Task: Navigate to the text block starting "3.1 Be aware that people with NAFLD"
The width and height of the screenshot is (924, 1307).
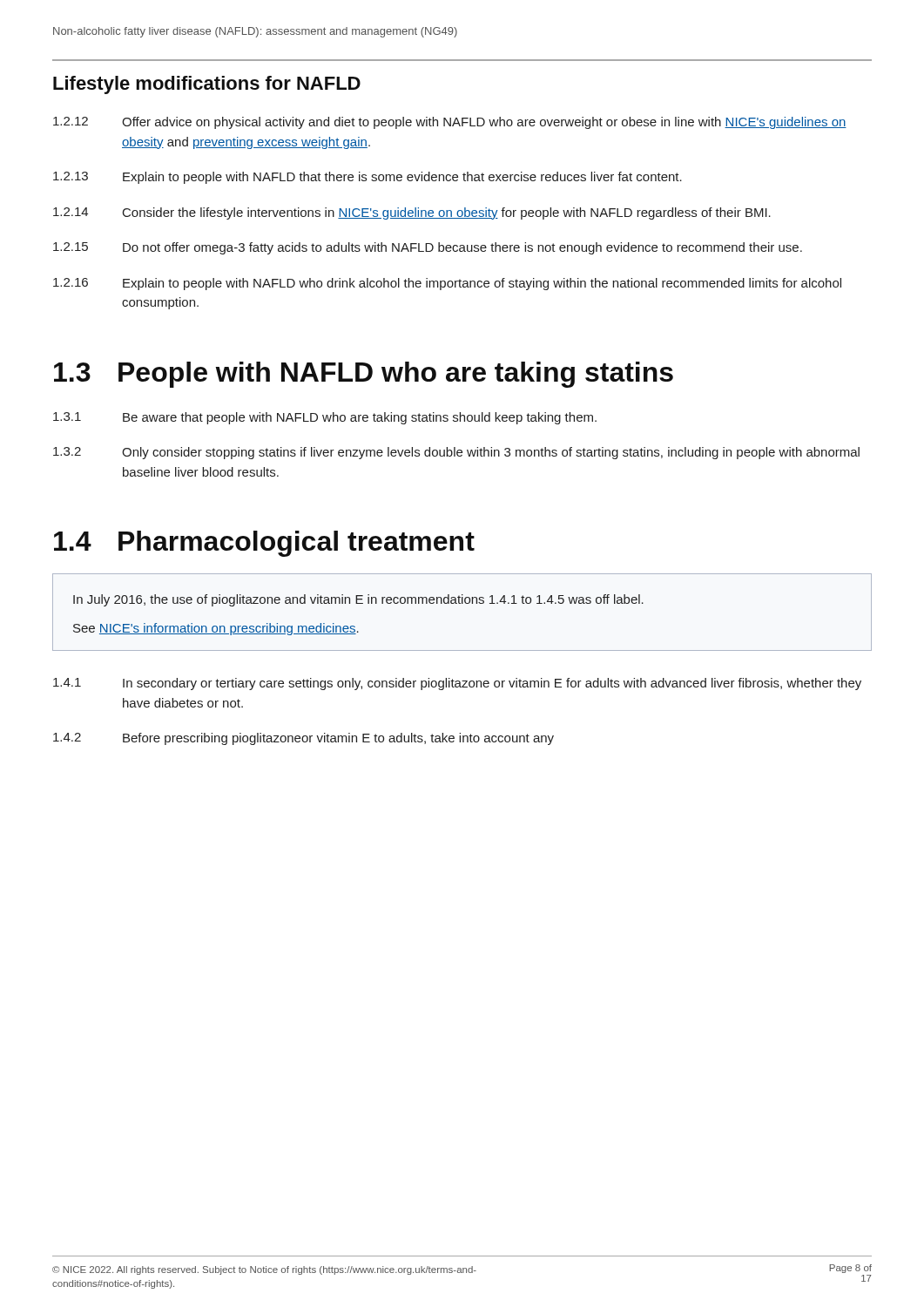Action: click(325, 417)
